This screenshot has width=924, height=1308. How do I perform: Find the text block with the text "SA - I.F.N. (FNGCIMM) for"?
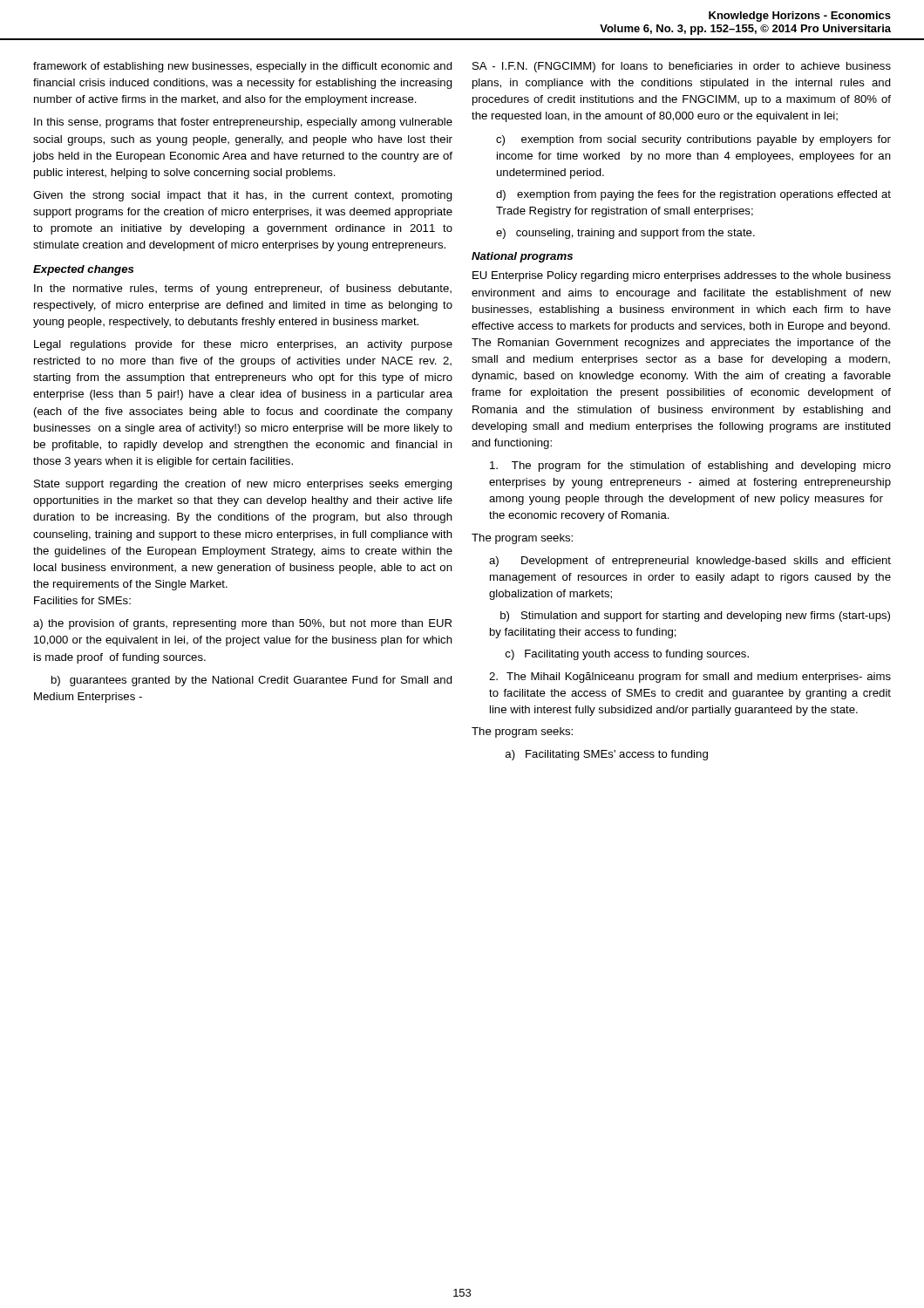681,91
